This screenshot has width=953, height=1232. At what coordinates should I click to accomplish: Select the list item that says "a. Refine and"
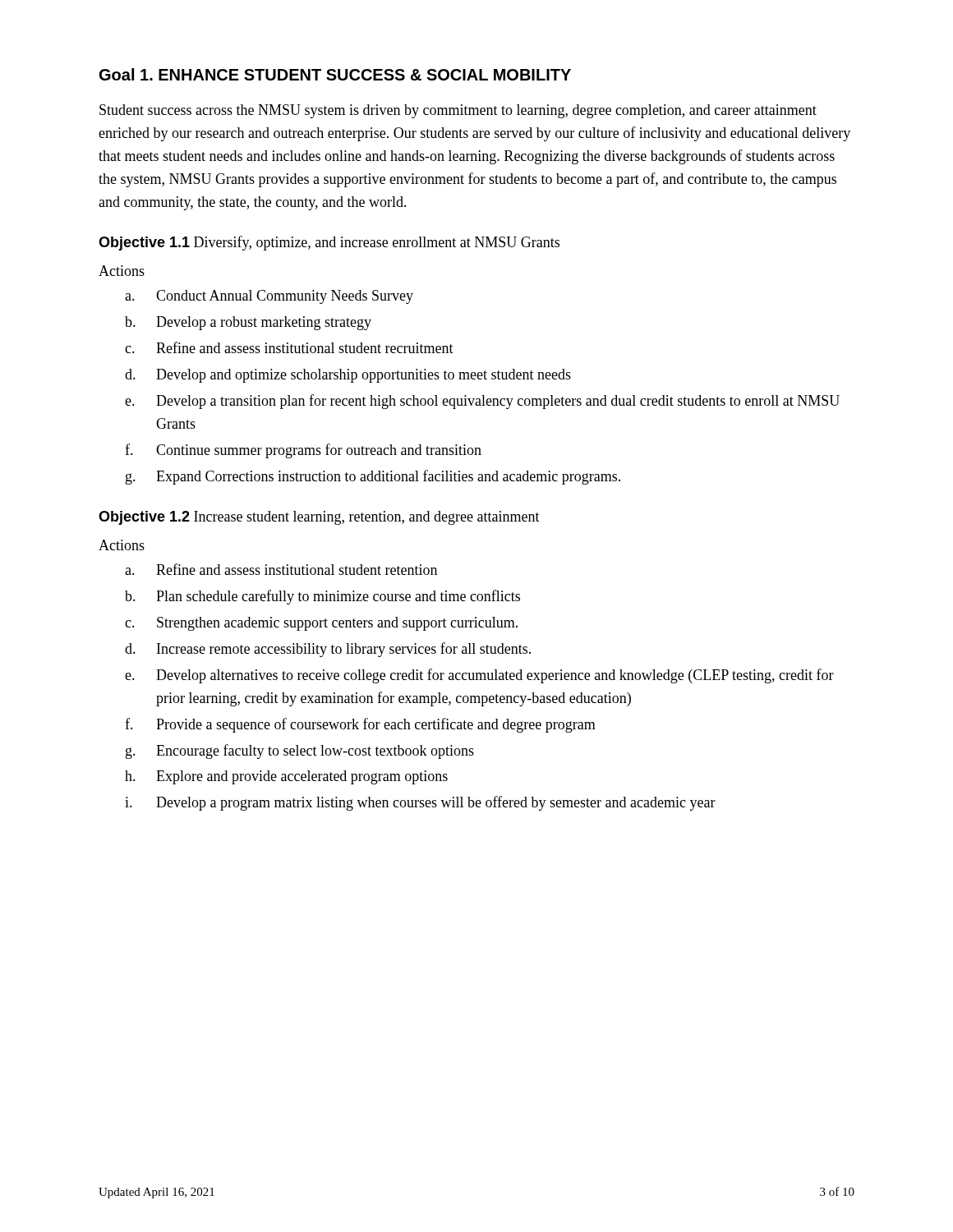click(x=281, y=569)
